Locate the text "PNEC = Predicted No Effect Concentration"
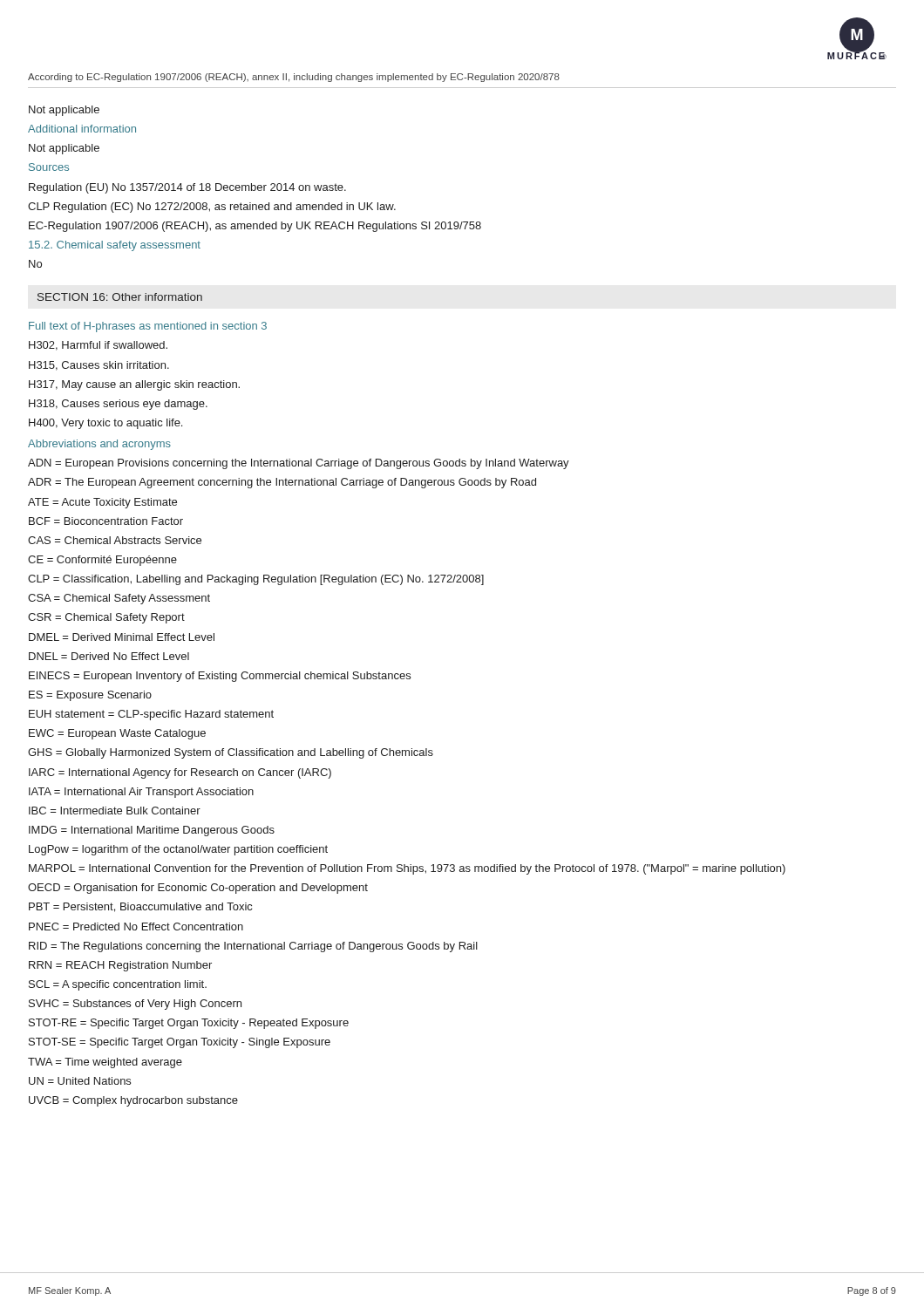924x1308 pixels. click(x=136, y=926)
